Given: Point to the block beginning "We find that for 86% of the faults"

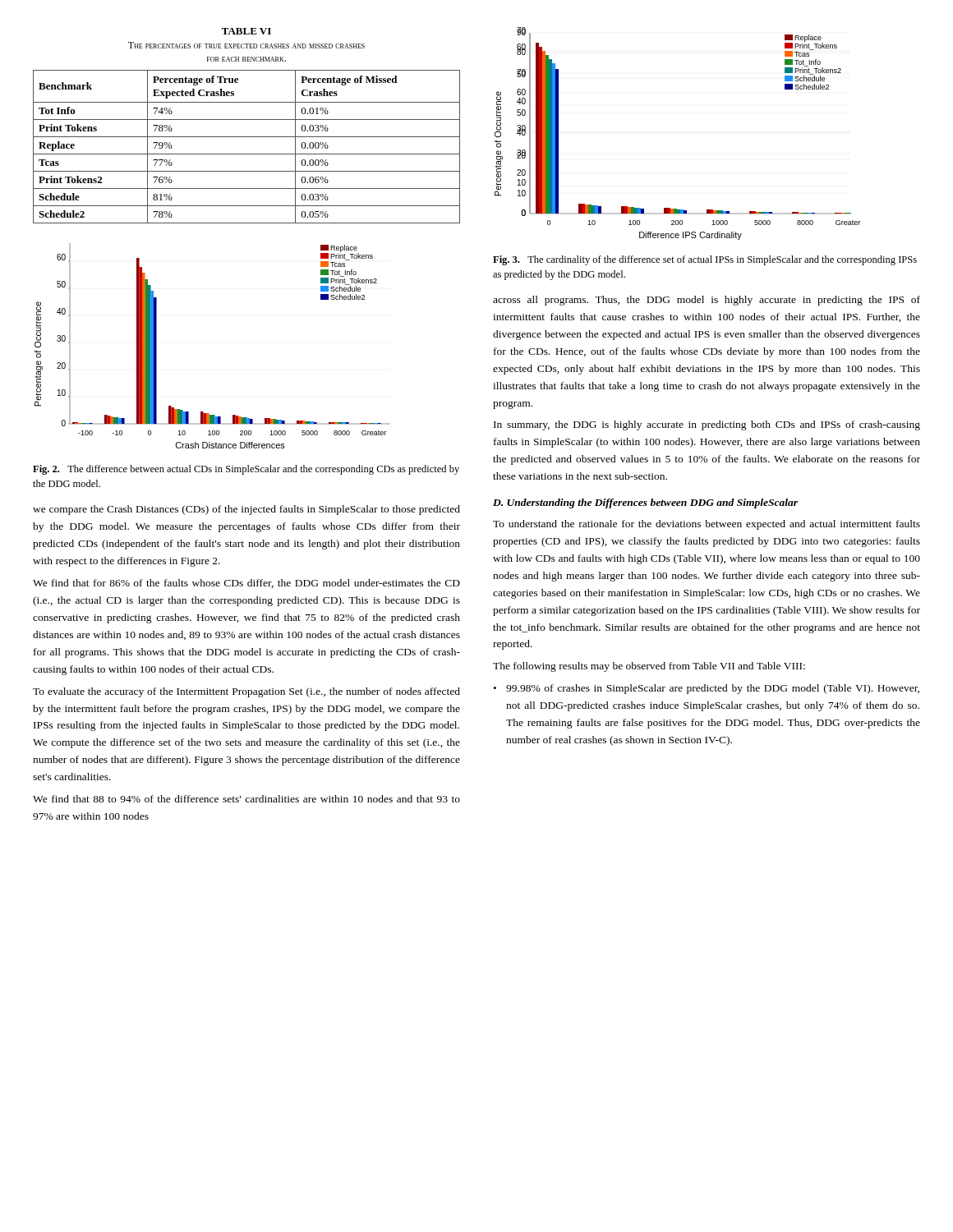Looking at the screenshot, I should [246, 626].
